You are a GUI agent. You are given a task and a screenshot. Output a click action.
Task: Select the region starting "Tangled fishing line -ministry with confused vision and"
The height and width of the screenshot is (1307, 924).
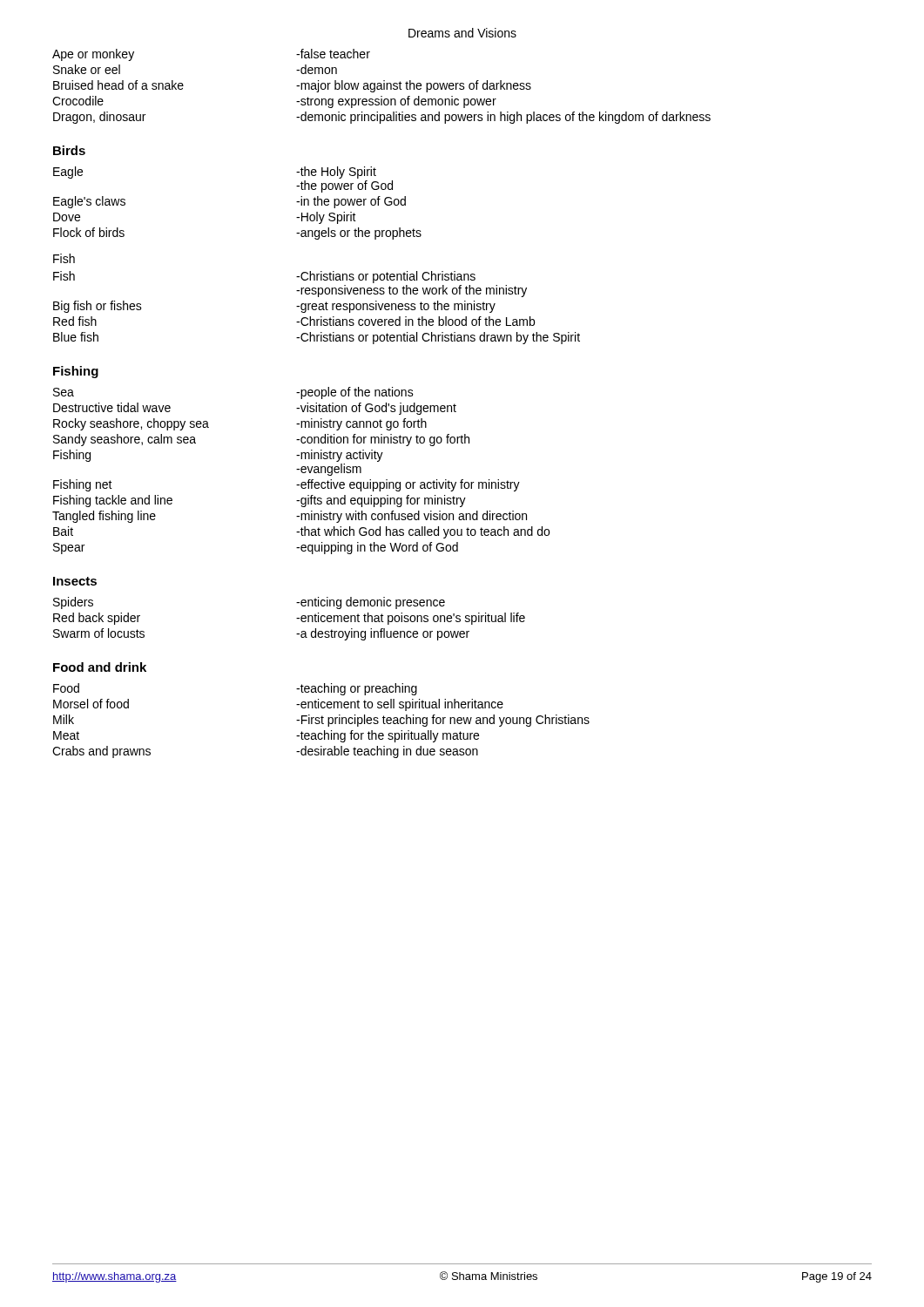(x=462, y=516)
